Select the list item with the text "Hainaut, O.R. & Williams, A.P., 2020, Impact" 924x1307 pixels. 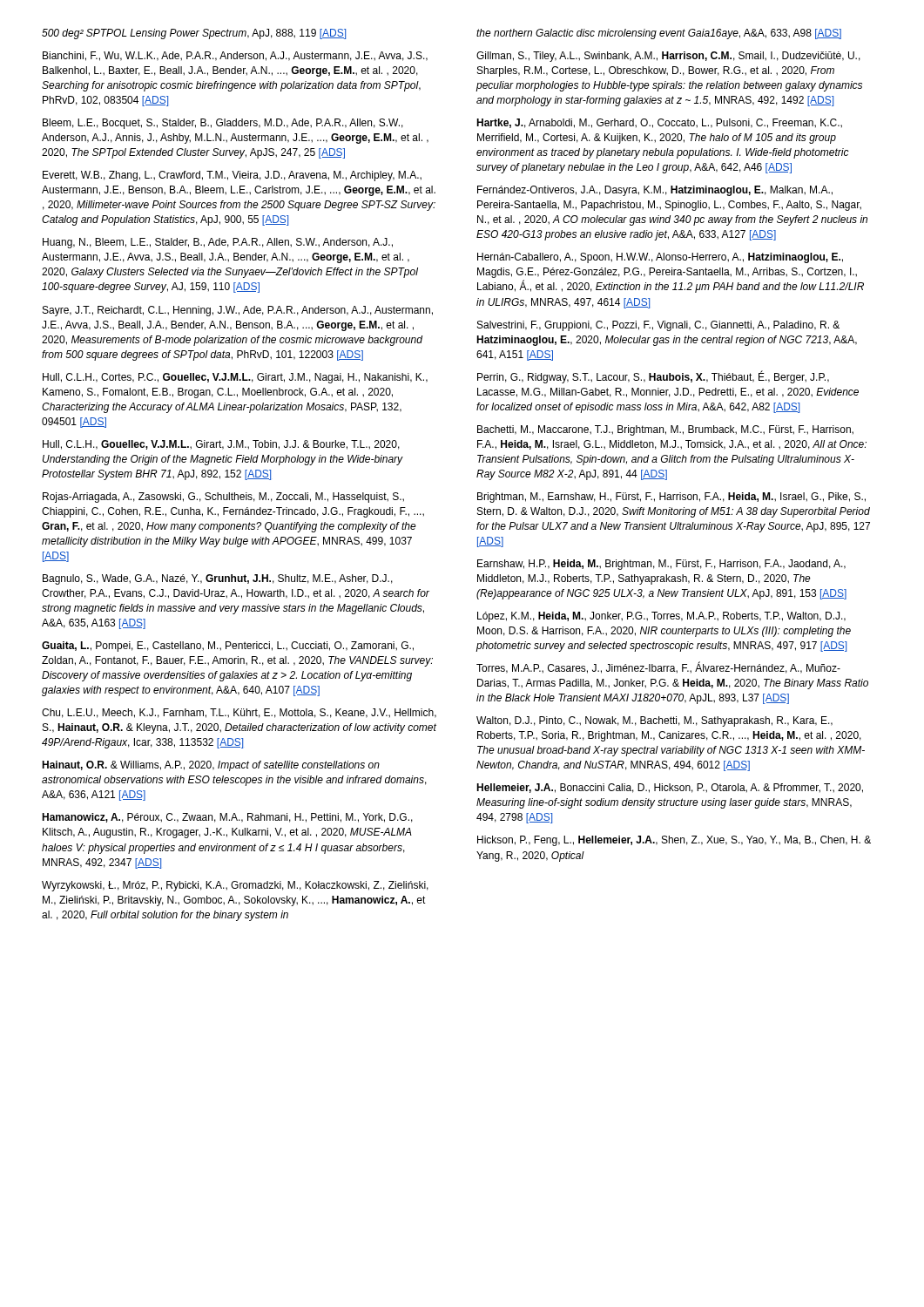240,781
